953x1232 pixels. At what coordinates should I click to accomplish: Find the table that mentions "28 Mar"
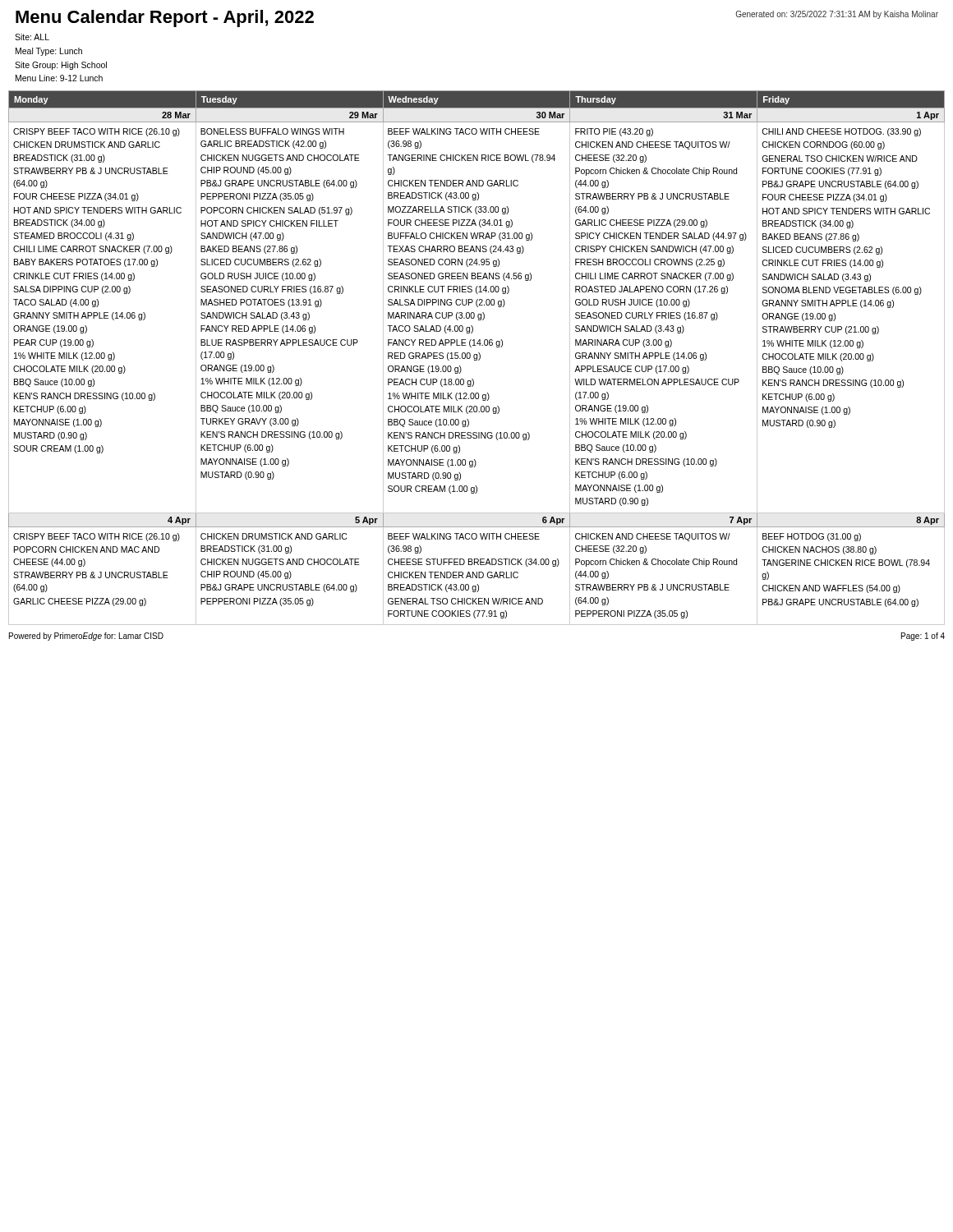(476, 358)
